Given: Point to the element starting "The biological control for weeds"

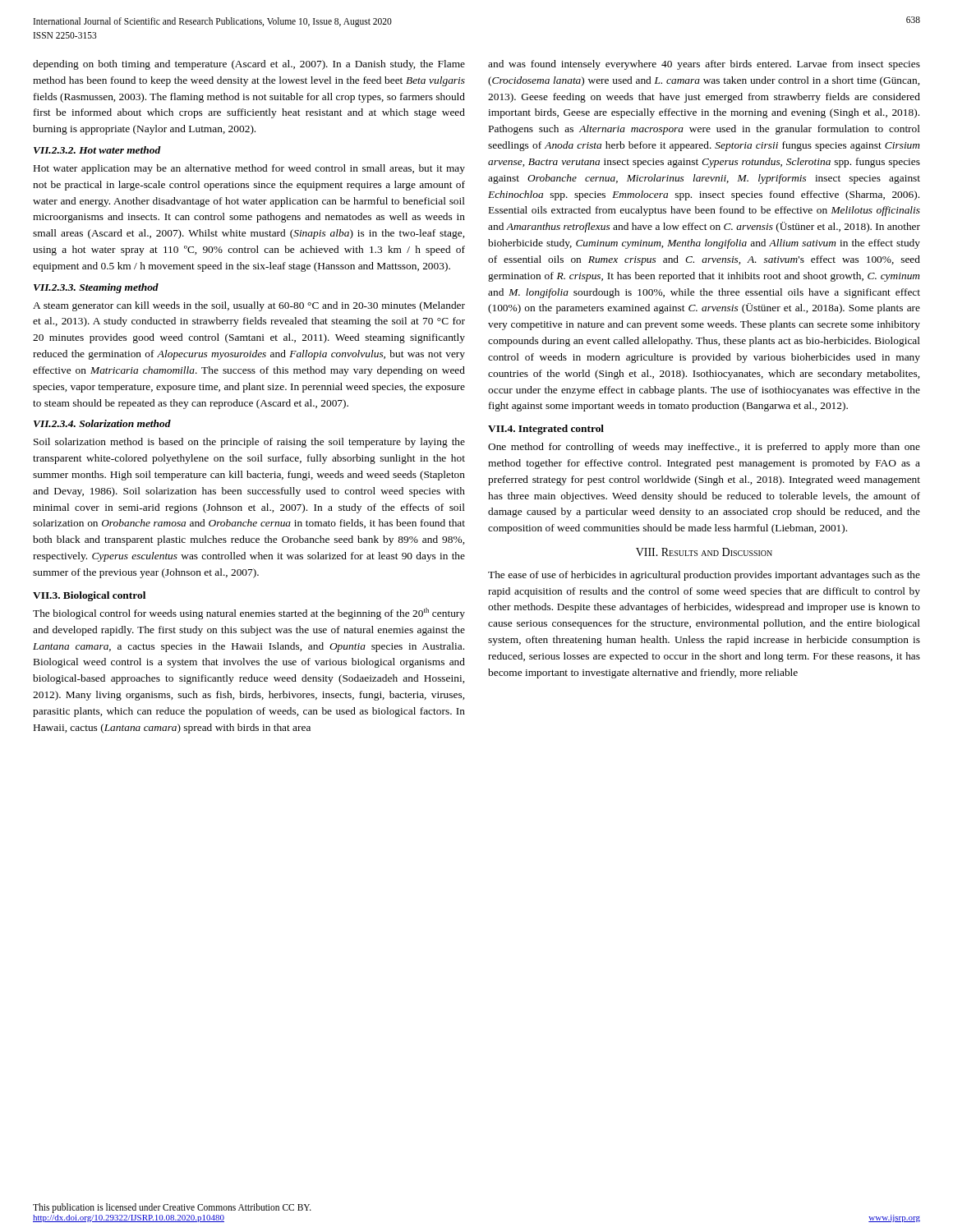Looking at the screenshot, I should (249, 670).
